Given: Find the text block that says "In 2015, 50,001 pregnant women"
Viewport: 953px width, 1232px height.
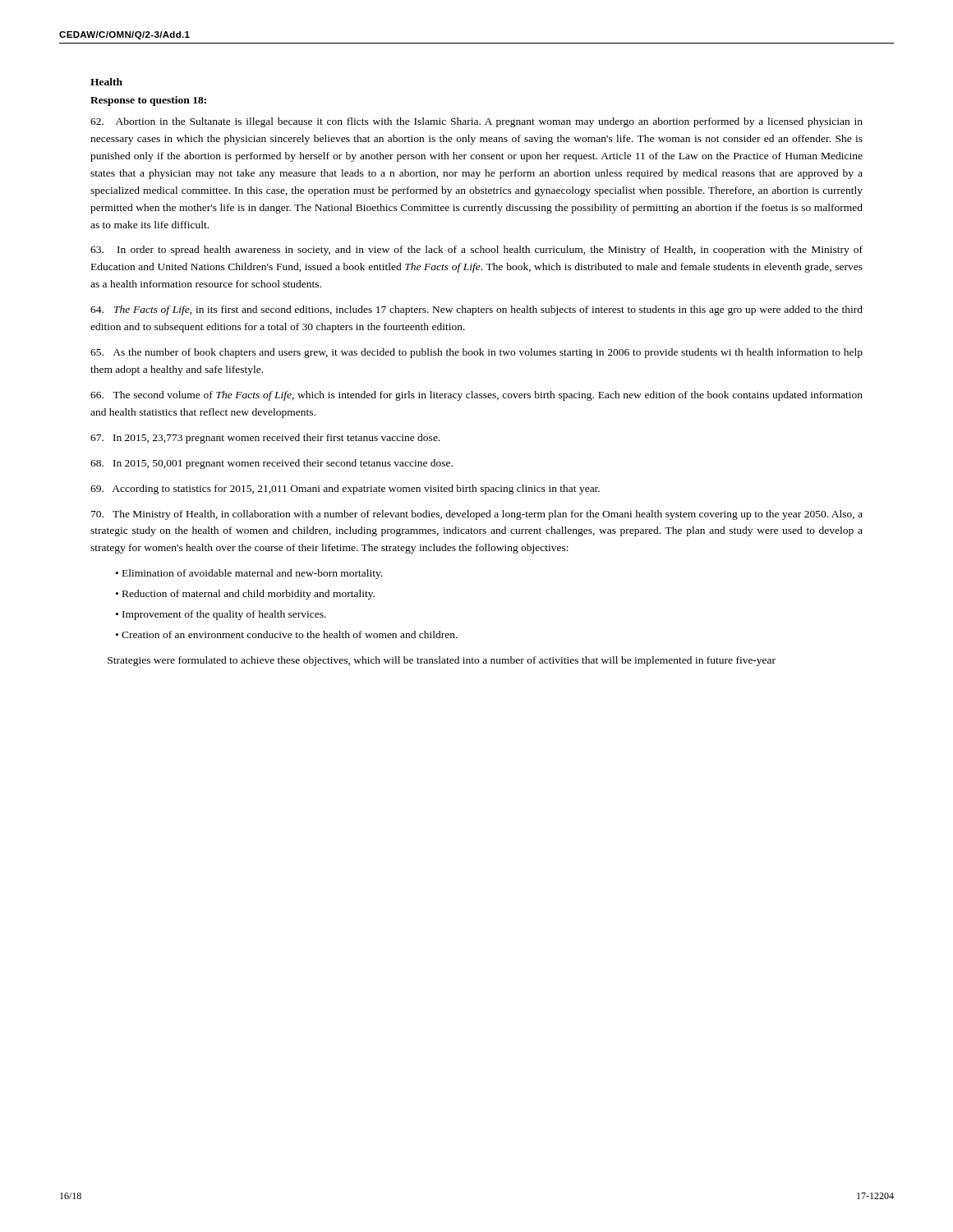Looking at the screenshot, I should (272, 462).
